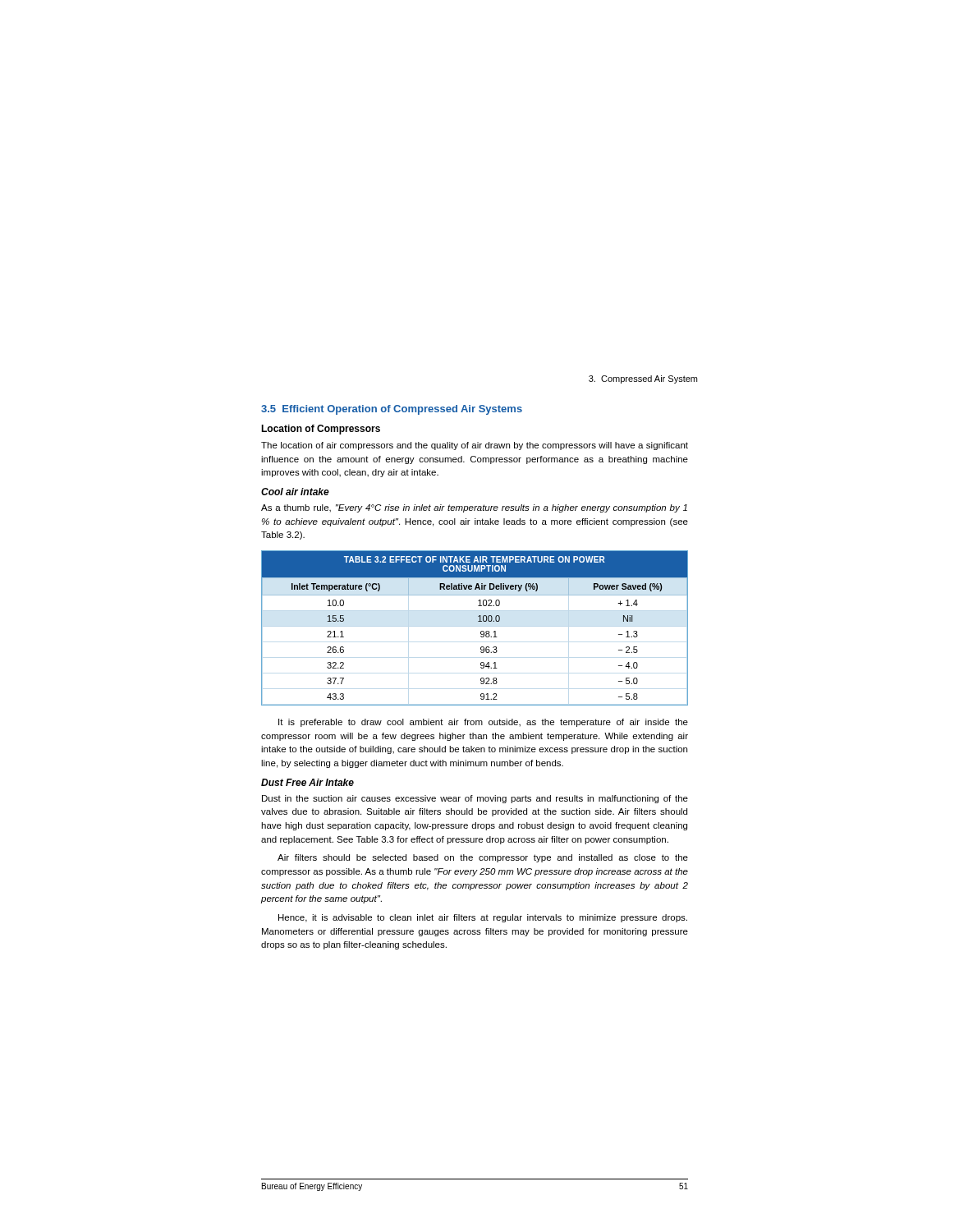
Task: Point to the block beginning "As a thumb"
Action: [x=475, y=521]
